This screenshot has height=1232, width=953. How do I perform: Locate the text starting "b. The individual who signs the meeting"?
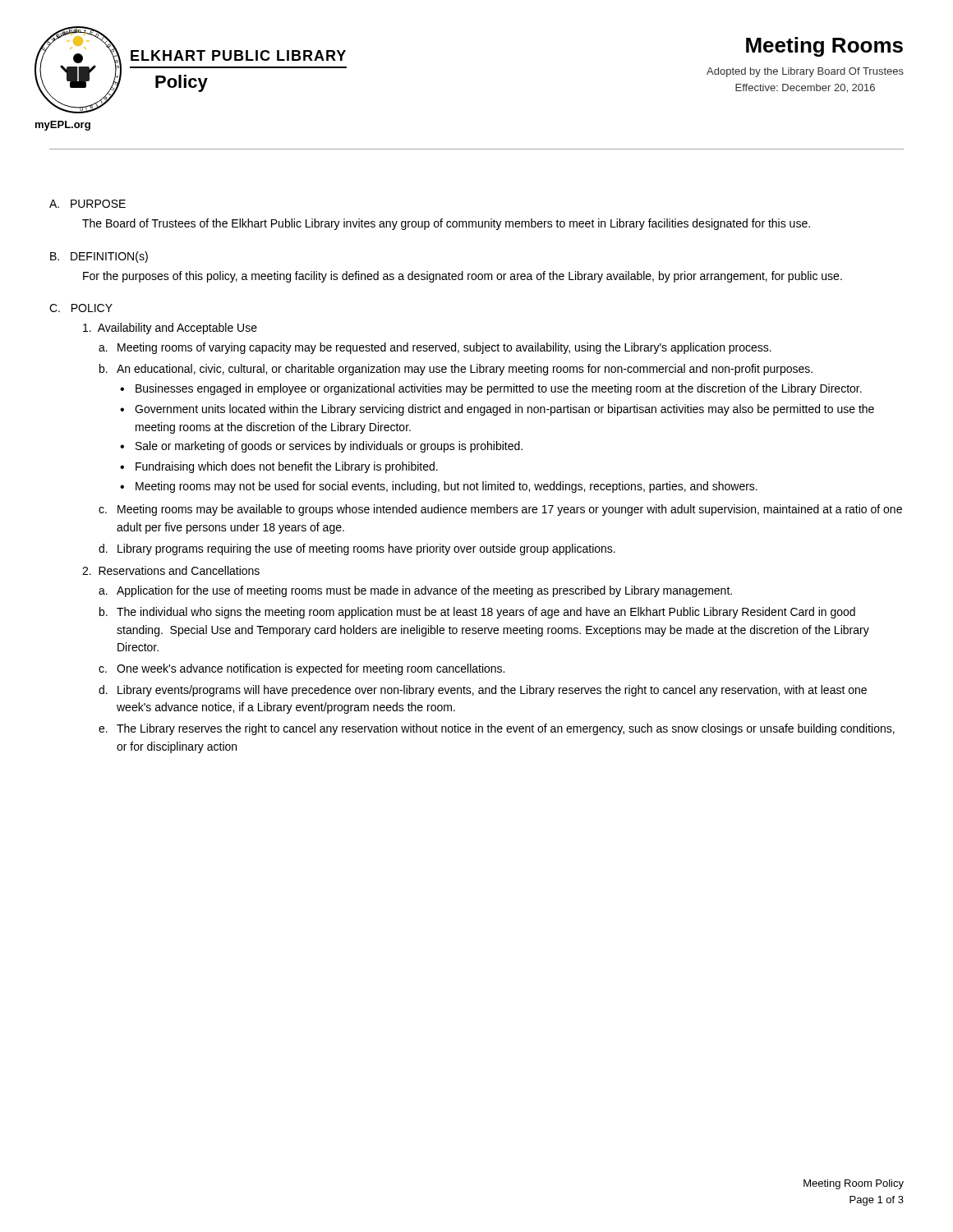tap(501, 630)
